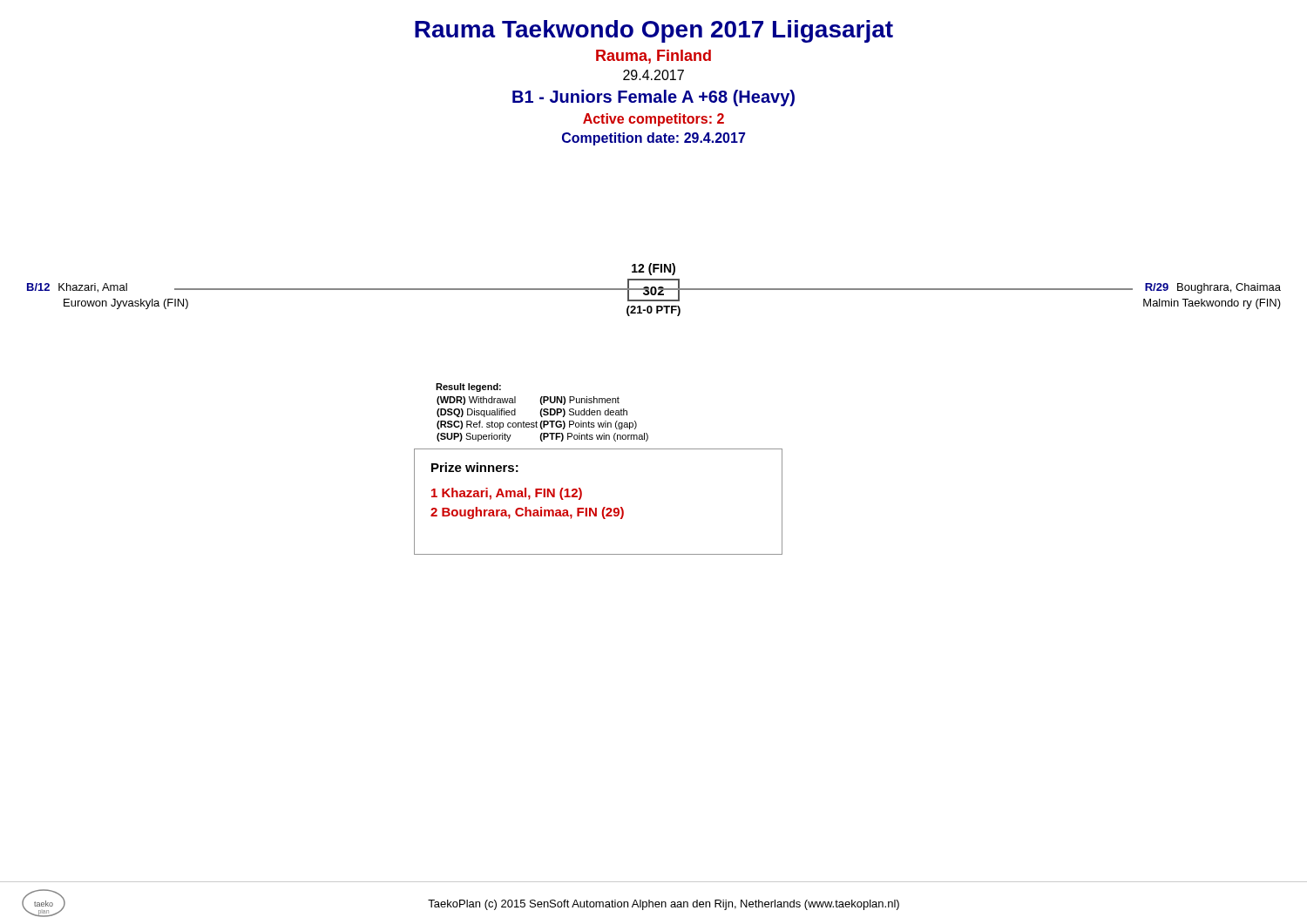The width and height of the screenshot is (1307, 924).
Task: Find the text block that says "B1 - Juniors"
Action: click(654, 97)
